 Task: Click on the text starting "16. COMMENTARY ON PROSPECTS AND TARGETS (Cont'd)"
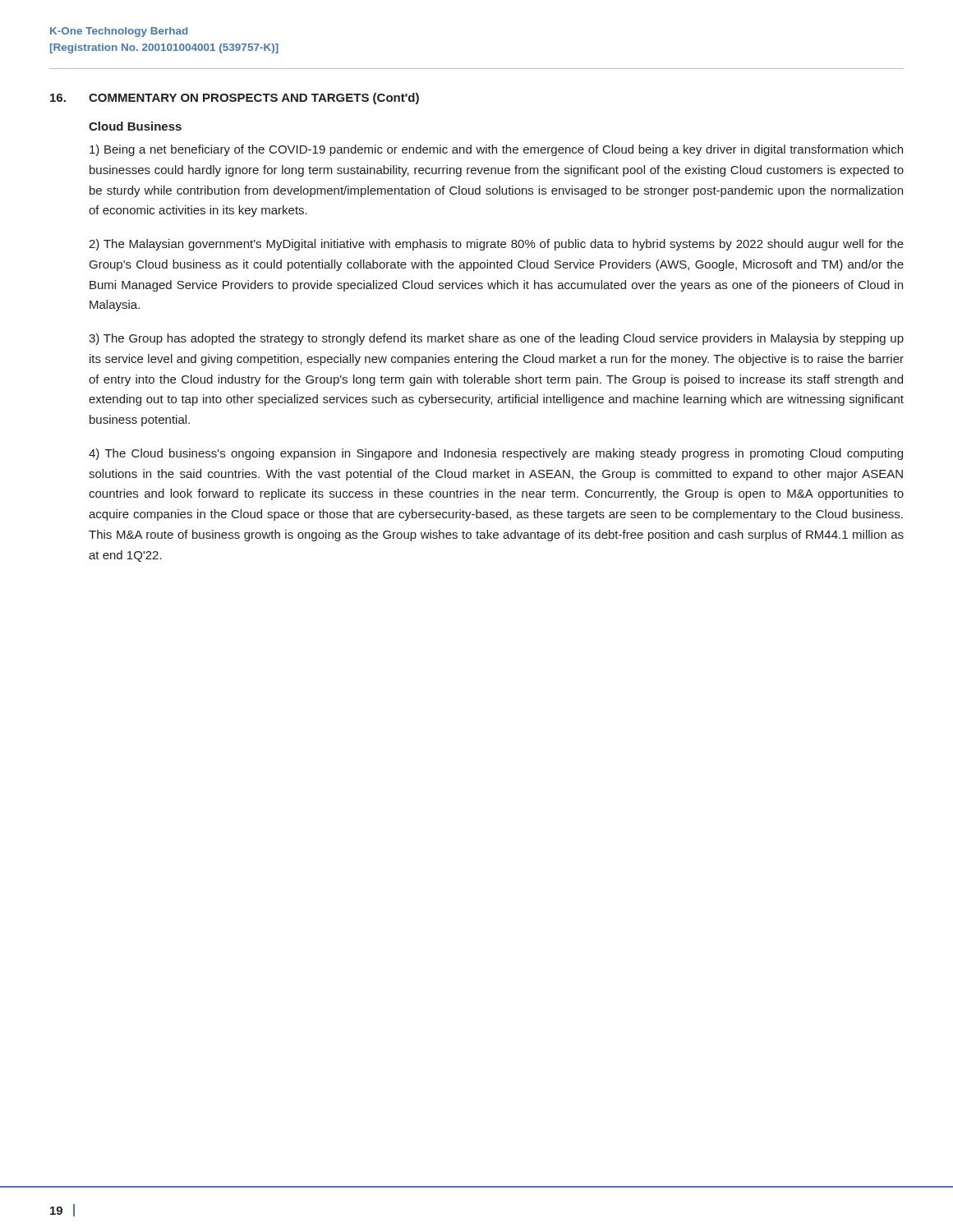(x=234, y=97)
